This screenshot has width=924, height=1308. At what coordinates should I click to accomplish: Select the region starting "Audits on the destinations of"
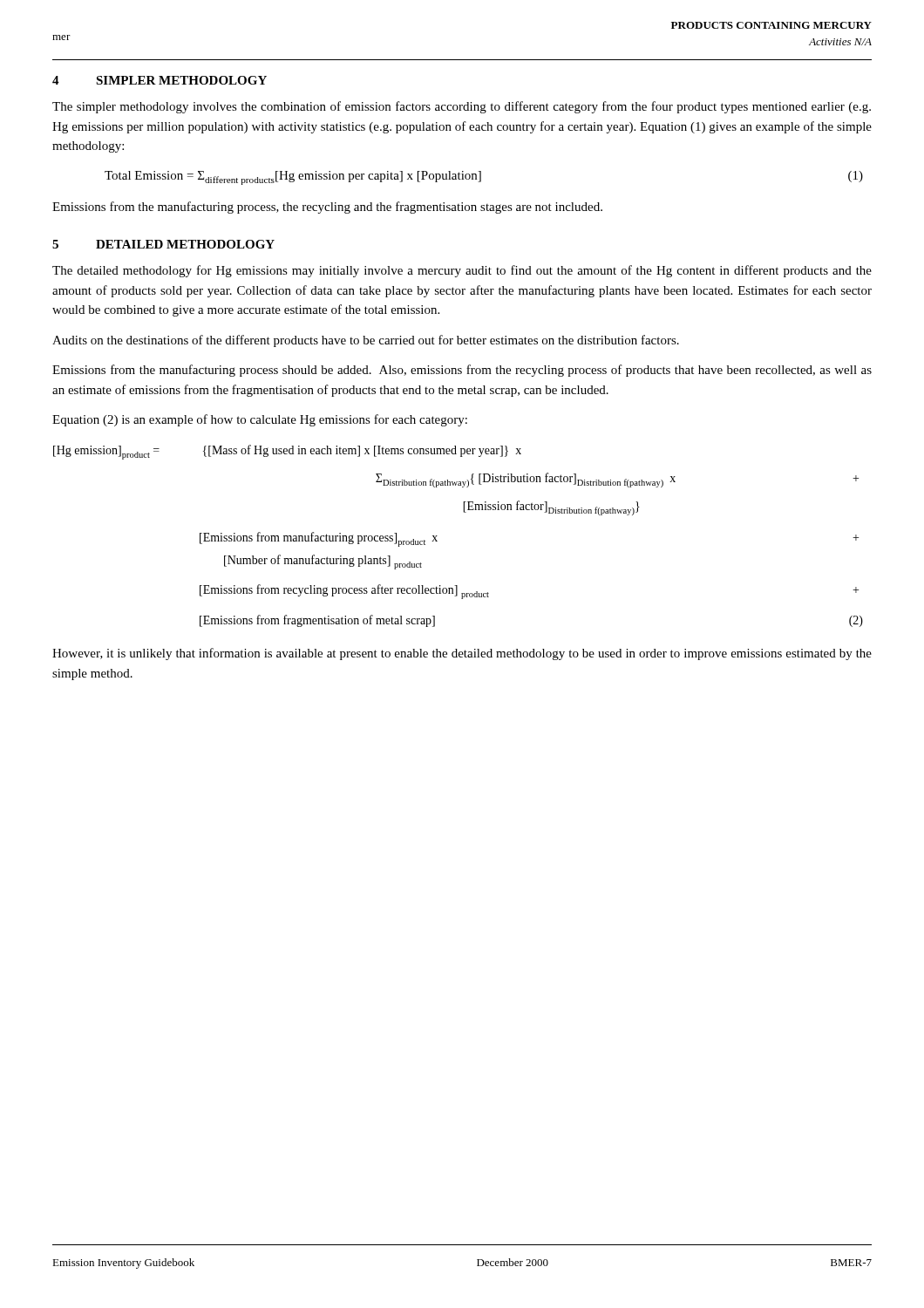pos(366,340)
